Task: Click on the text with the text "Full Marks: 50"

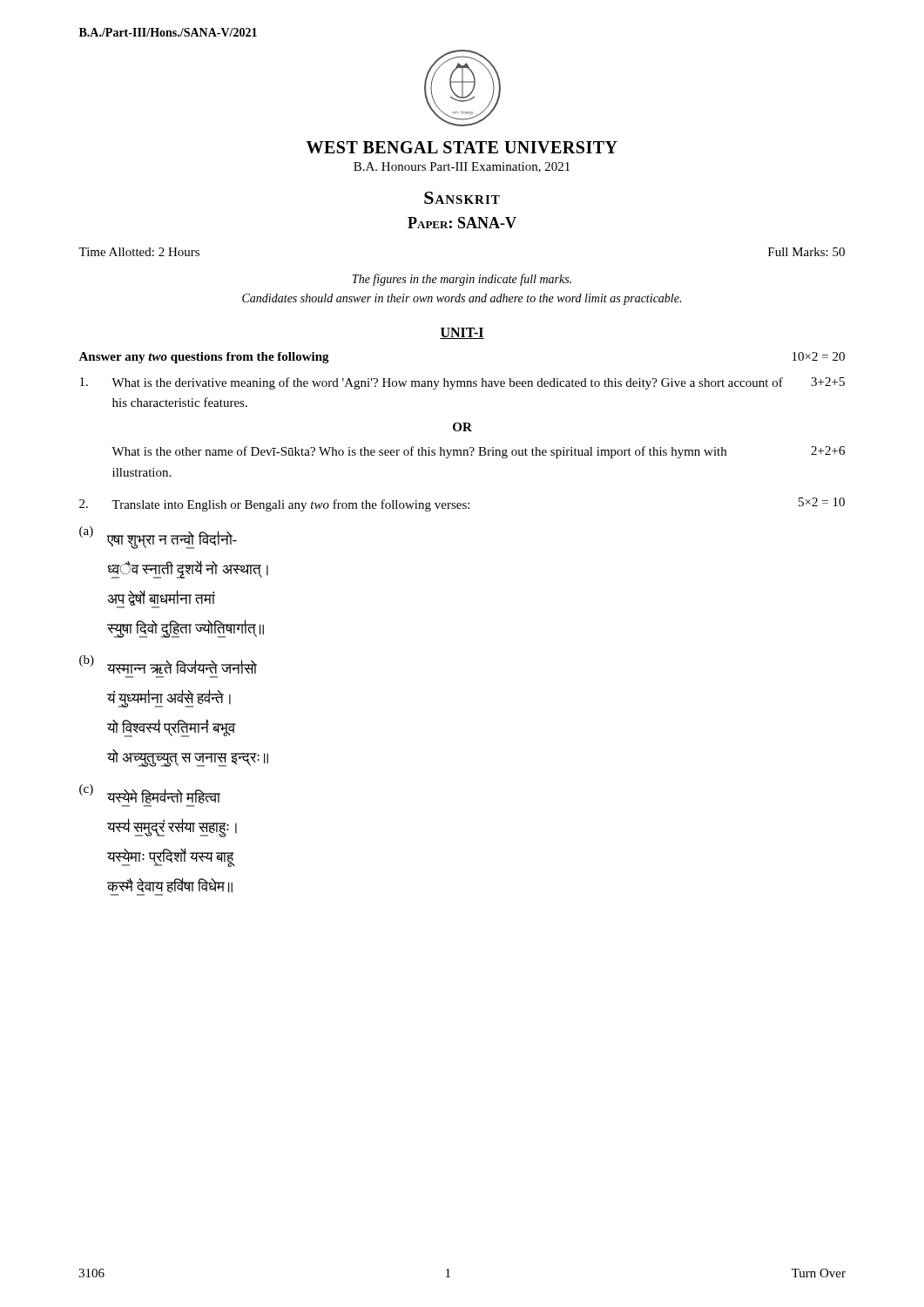Action: 806,252
